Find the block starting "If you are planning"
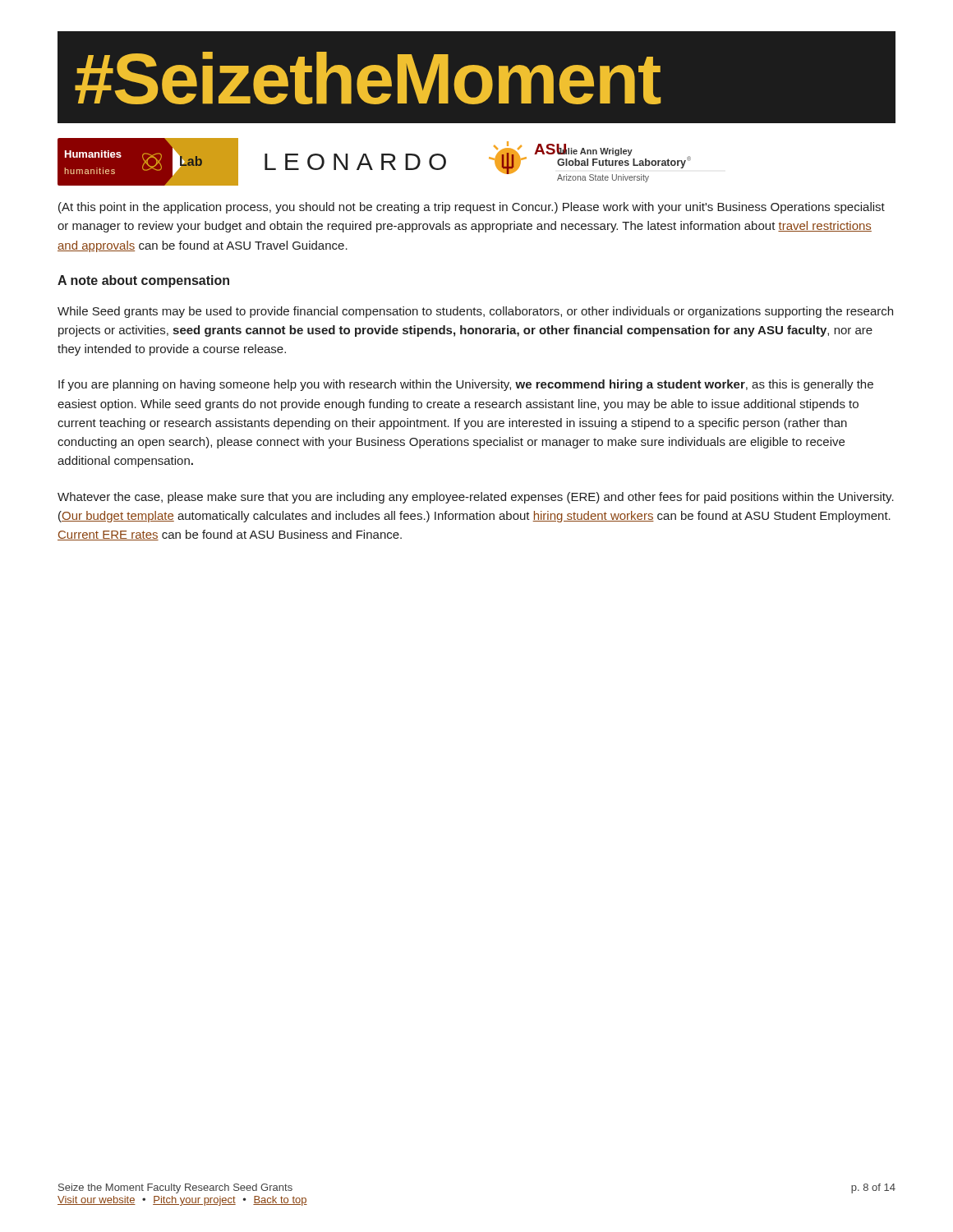The height and width of the screenshot is (1232, 953). 466,422
